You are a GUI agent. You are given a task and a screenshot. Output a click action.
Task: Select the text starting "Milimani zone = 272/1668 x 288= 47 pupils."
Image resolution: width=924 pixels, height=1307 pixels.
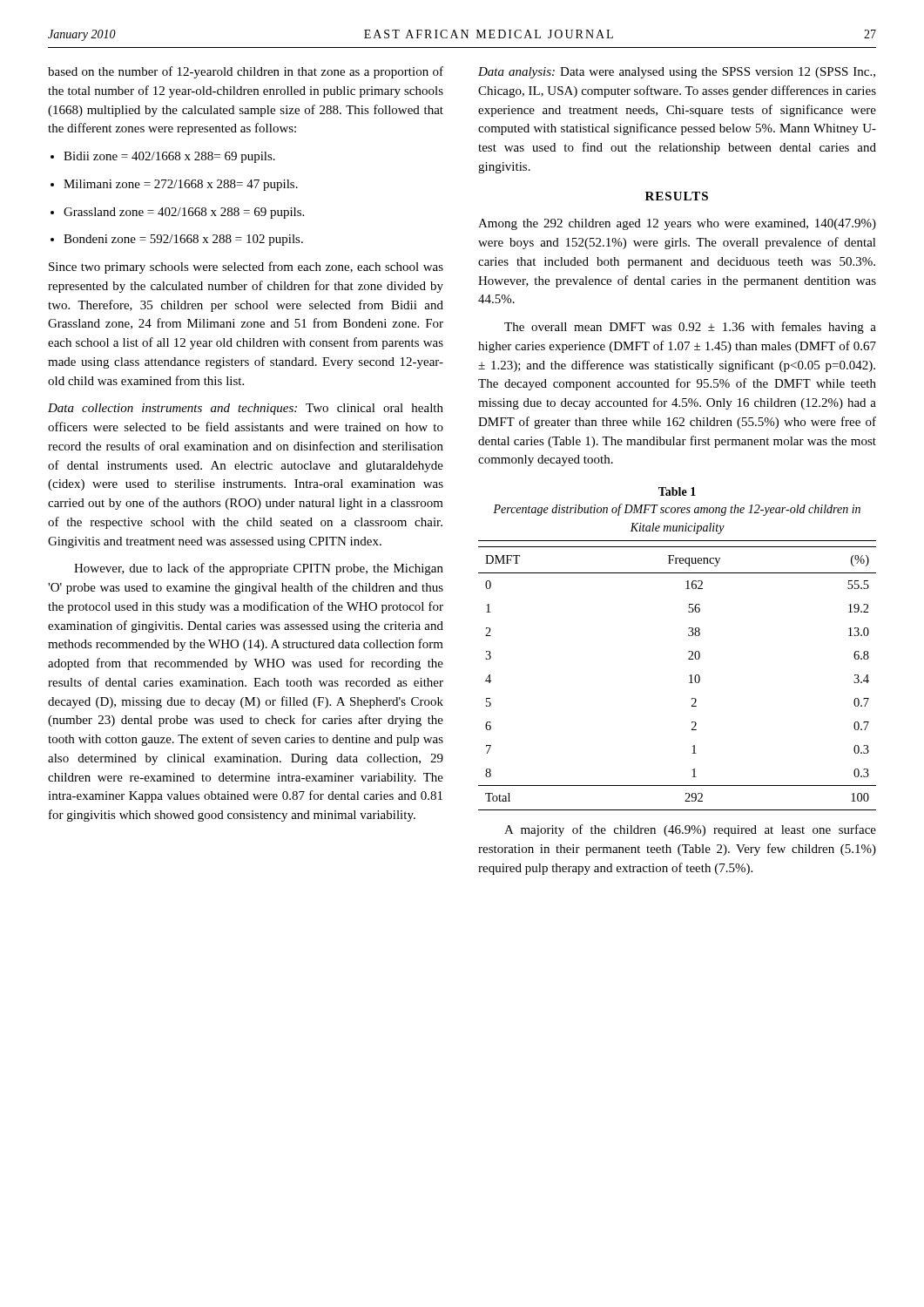253,184
